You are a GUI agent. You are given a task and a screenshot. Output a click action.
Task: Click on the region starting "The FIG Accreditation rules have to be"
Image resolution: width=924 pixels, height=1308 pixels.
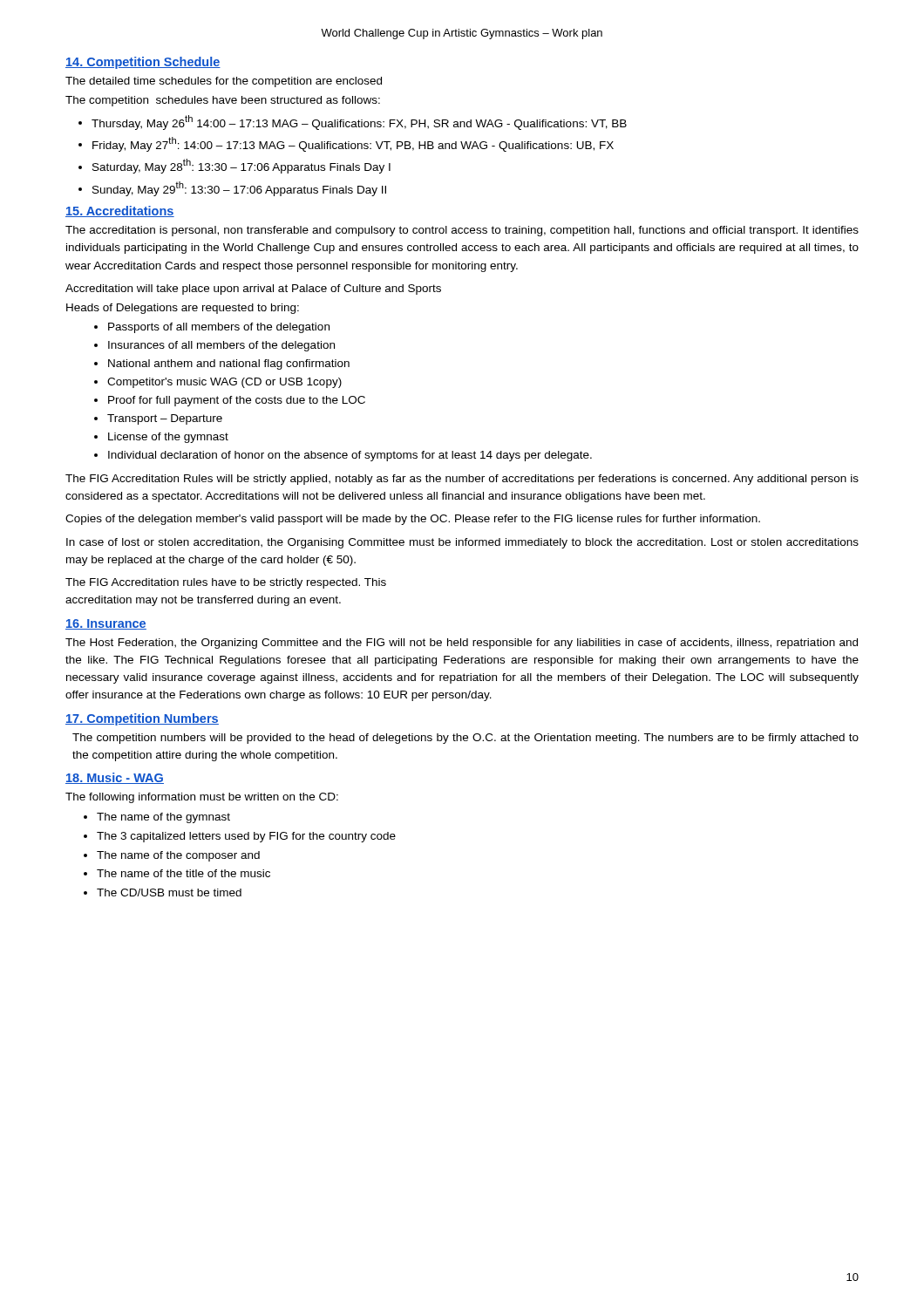[226, 591]
